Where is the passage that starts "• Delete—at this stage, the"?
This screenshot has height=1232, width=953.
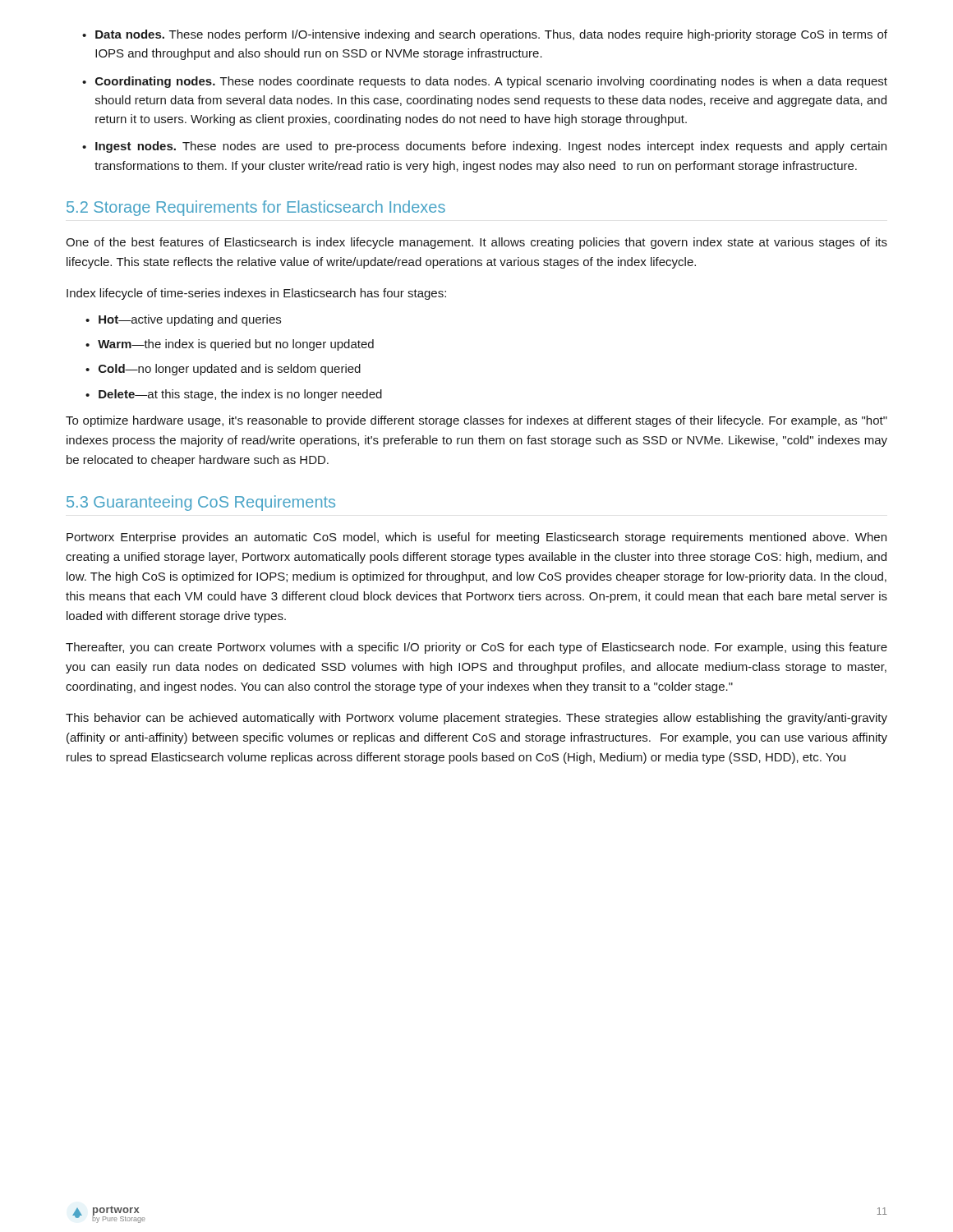[x=234, y=395]
